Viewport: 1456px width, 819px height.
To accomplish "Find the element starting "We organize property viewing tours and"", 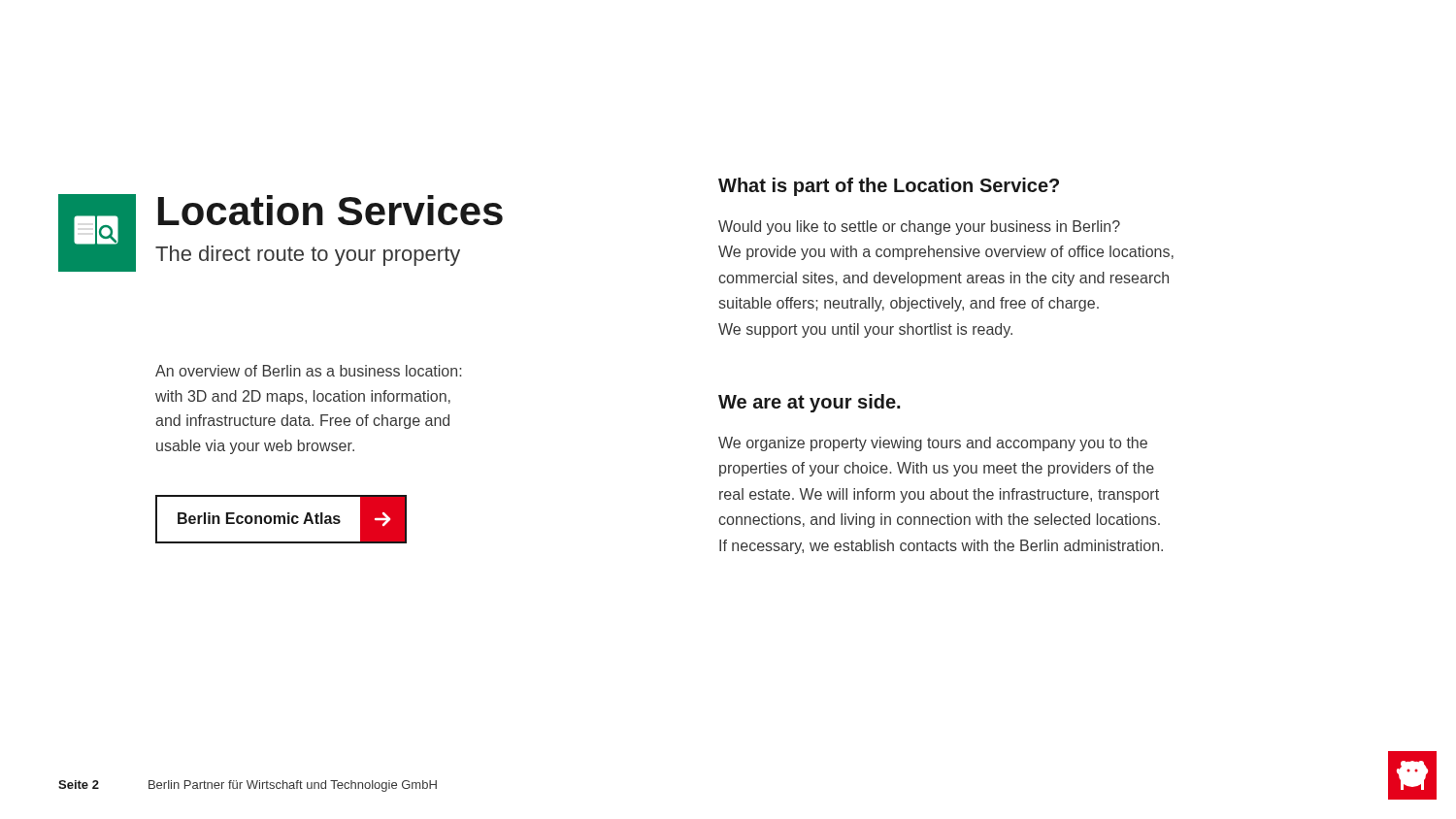I will click(x=1048, y=495).
